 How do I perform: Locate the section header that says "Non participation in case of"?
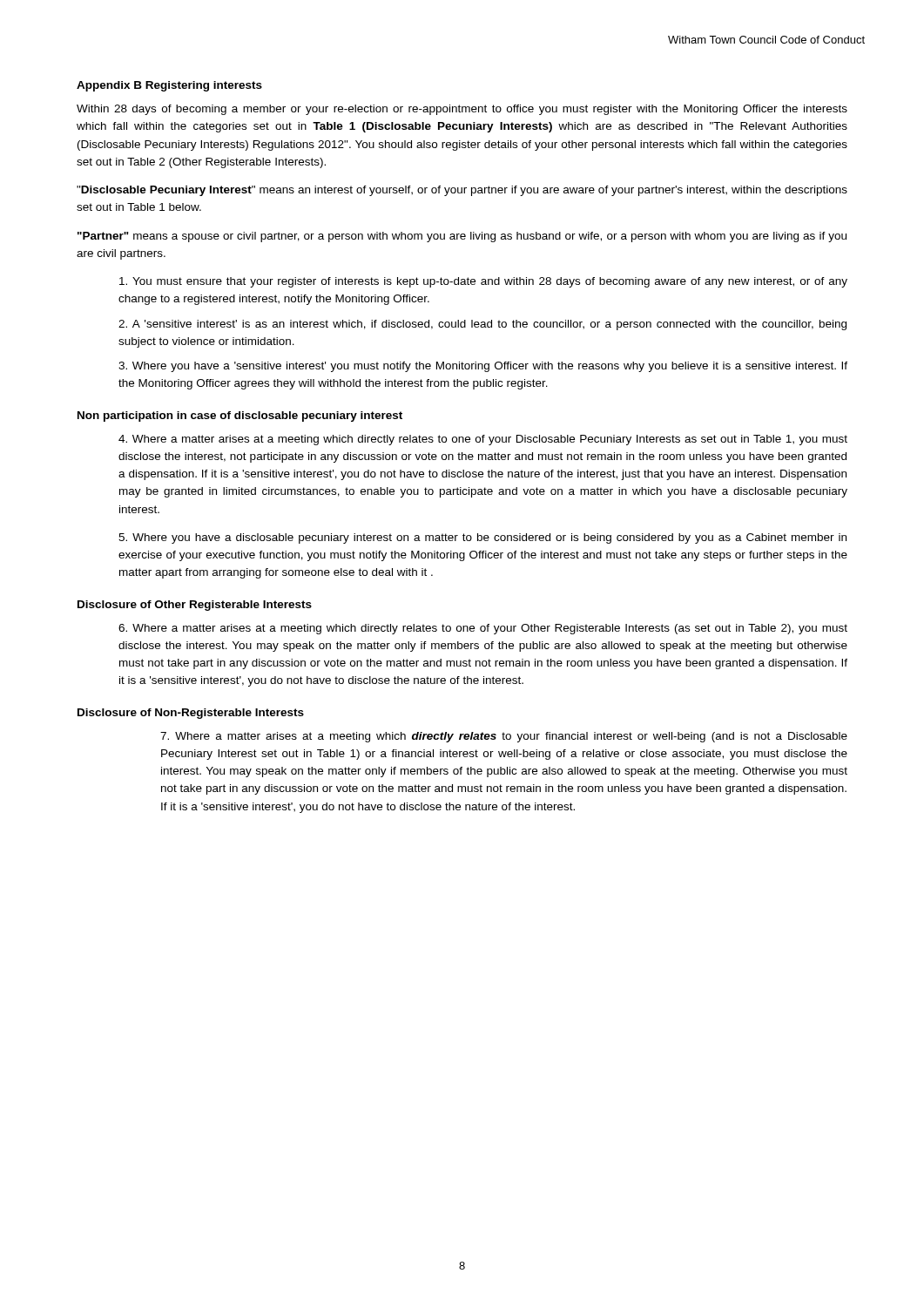pyautogui.click(x=240, y=415)
